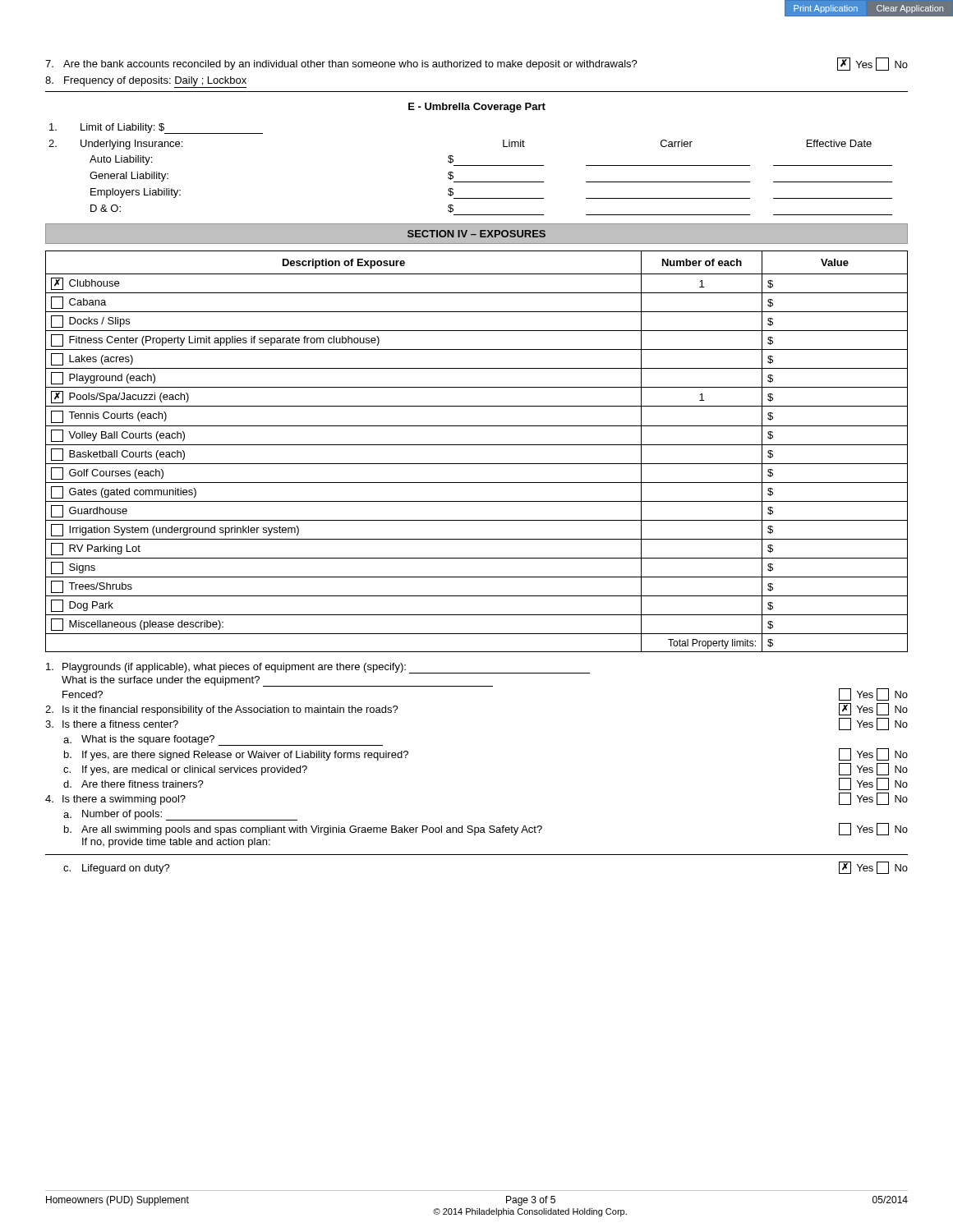Point to the block beginning "a. What is the square"

pyautogui.click(x=223, y=739)
